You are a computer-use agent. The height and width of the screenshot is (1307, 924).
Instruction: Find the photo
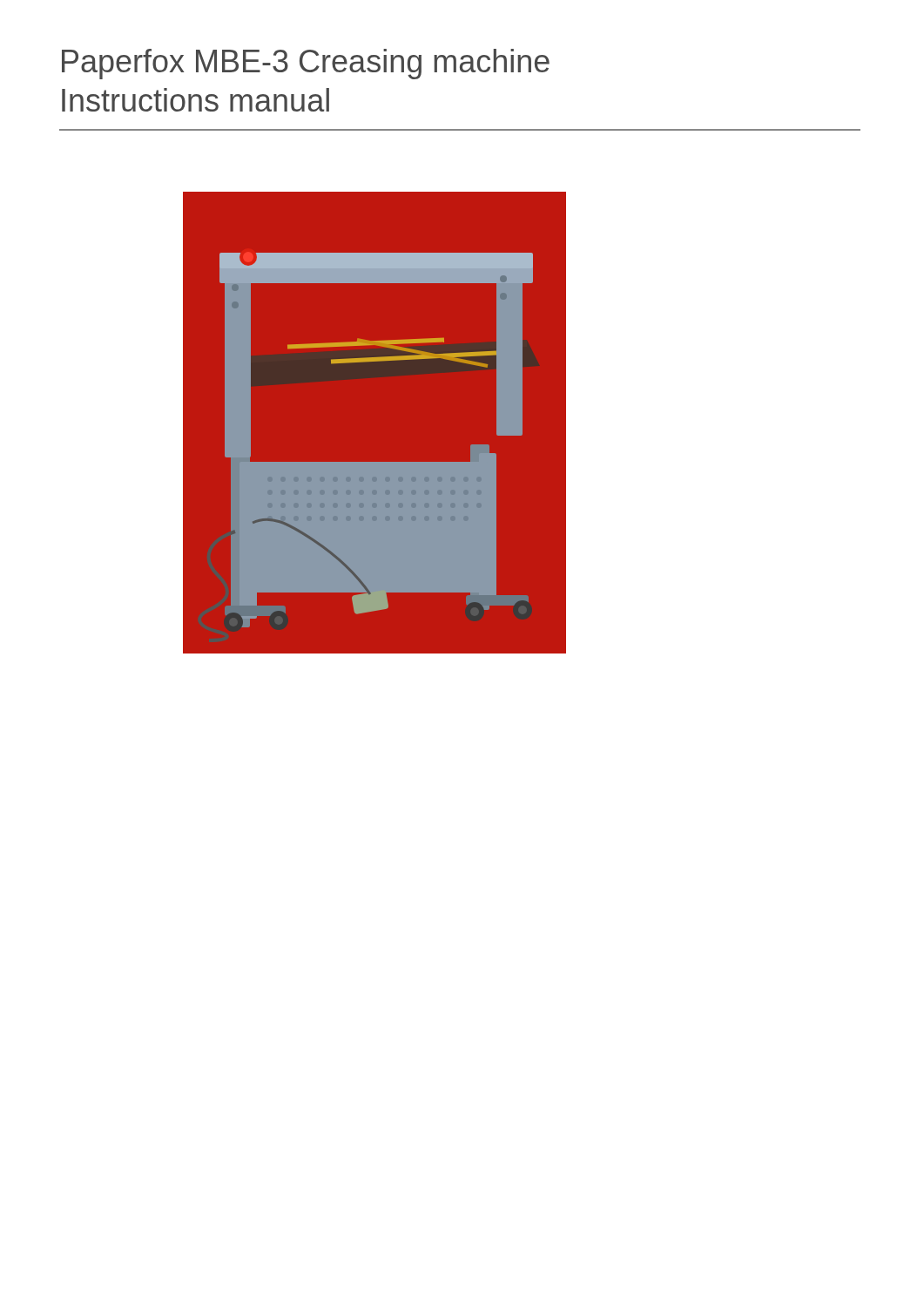click(x=374, y=423)
